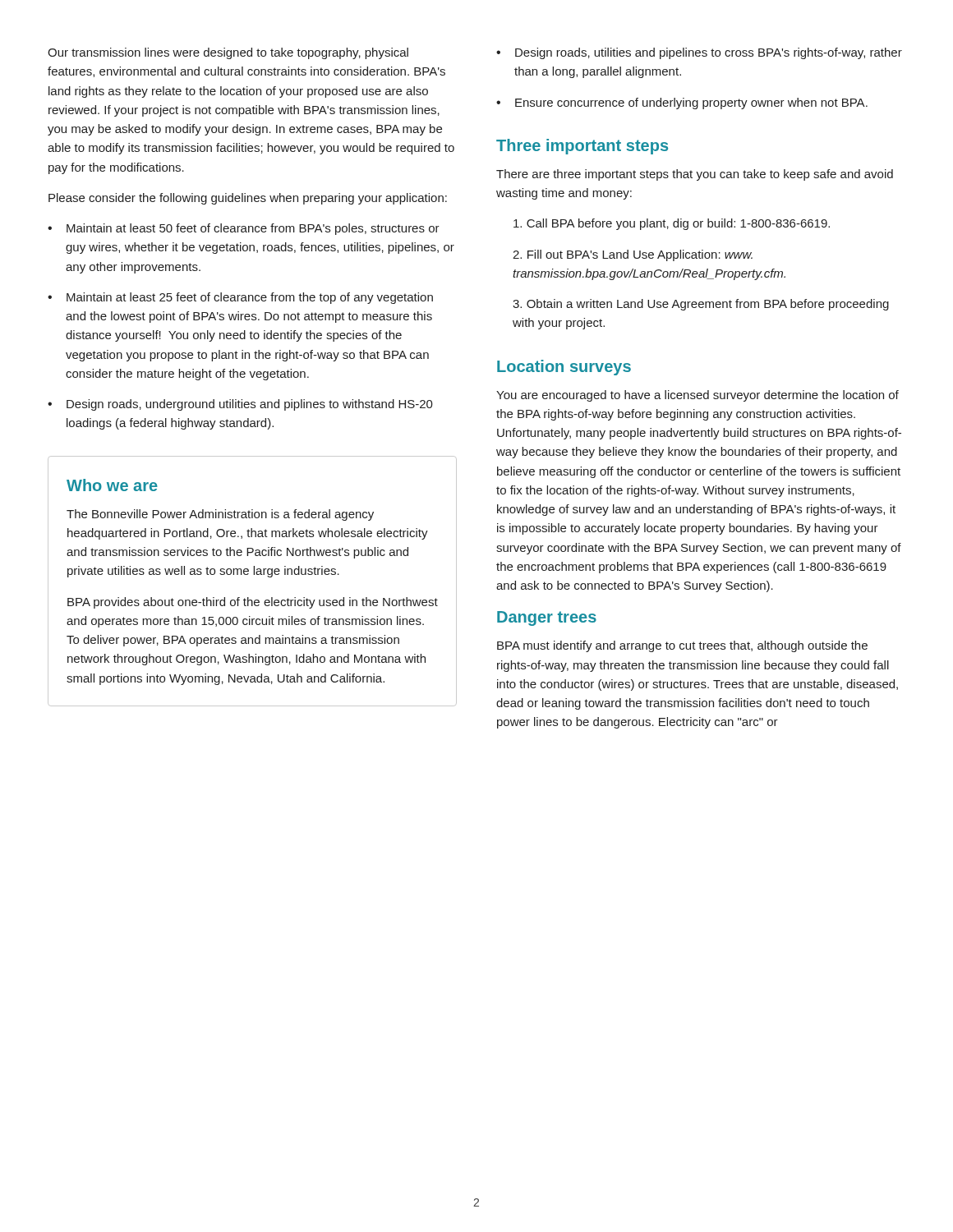953x1232 pixels.
Task: Click on the section header that reads "Three important steps"
Action: pos(582,147)
